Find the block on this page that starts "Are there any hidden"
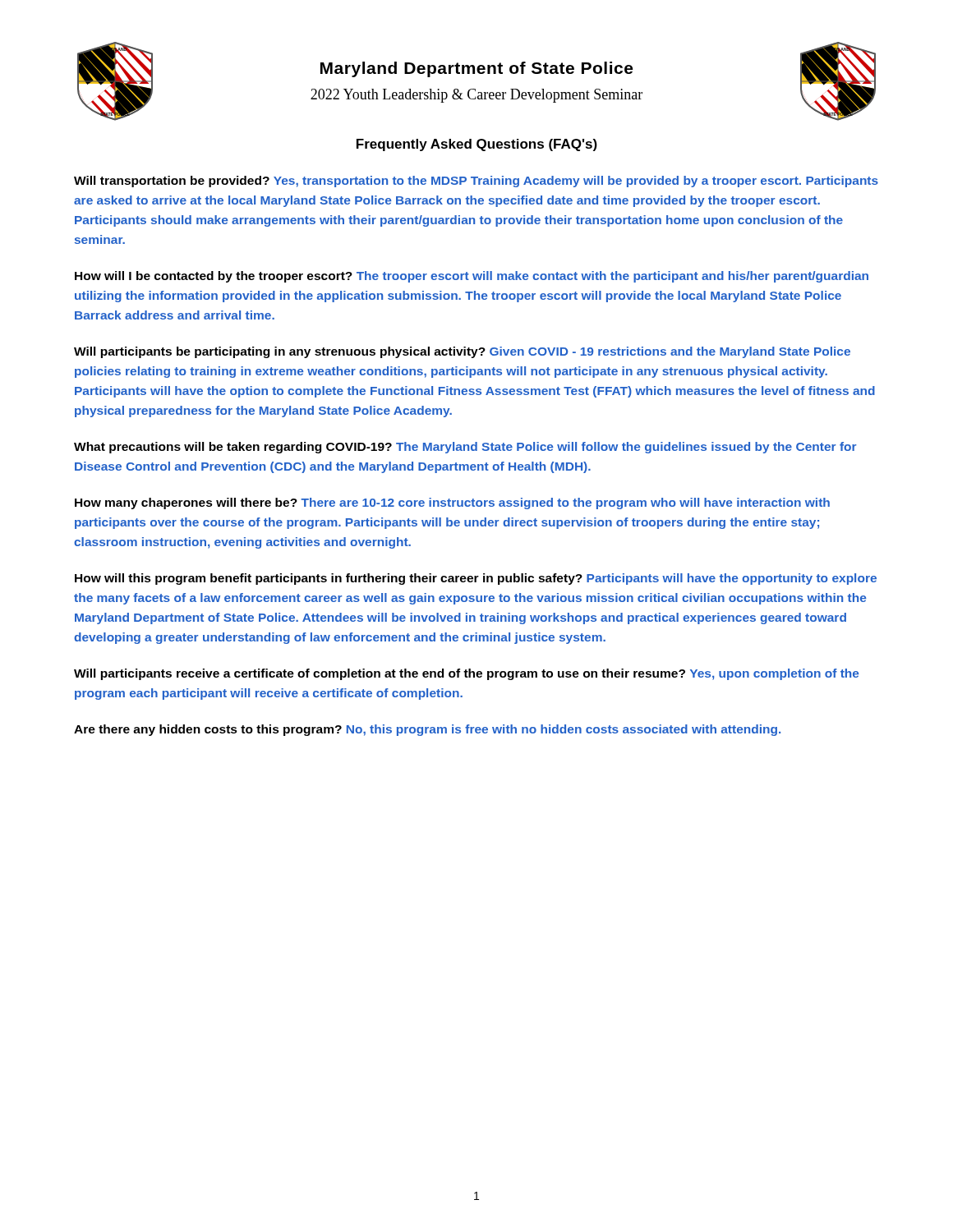 (428, 729)
